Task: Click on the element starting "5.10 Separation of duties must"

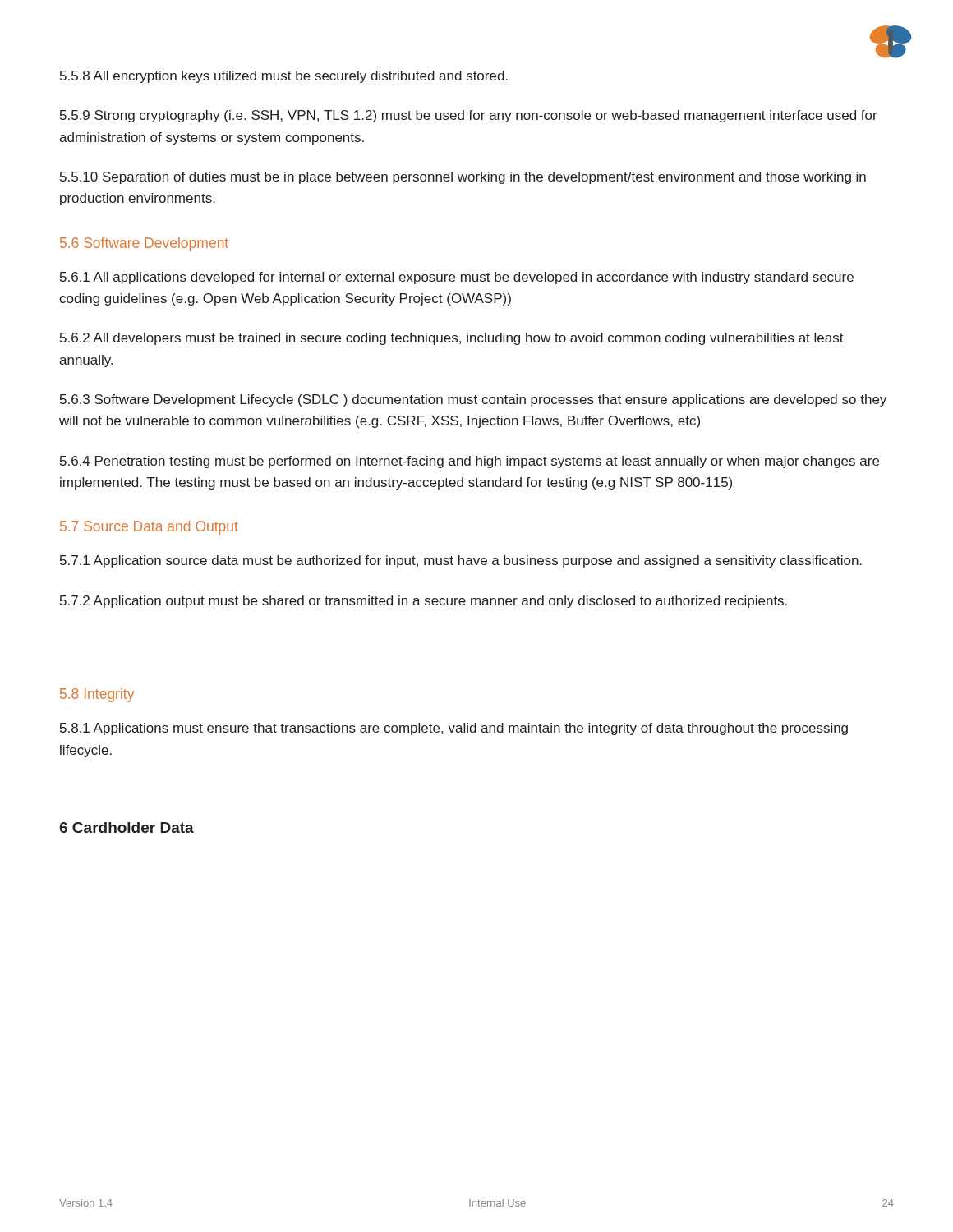Action: point(463,188)
